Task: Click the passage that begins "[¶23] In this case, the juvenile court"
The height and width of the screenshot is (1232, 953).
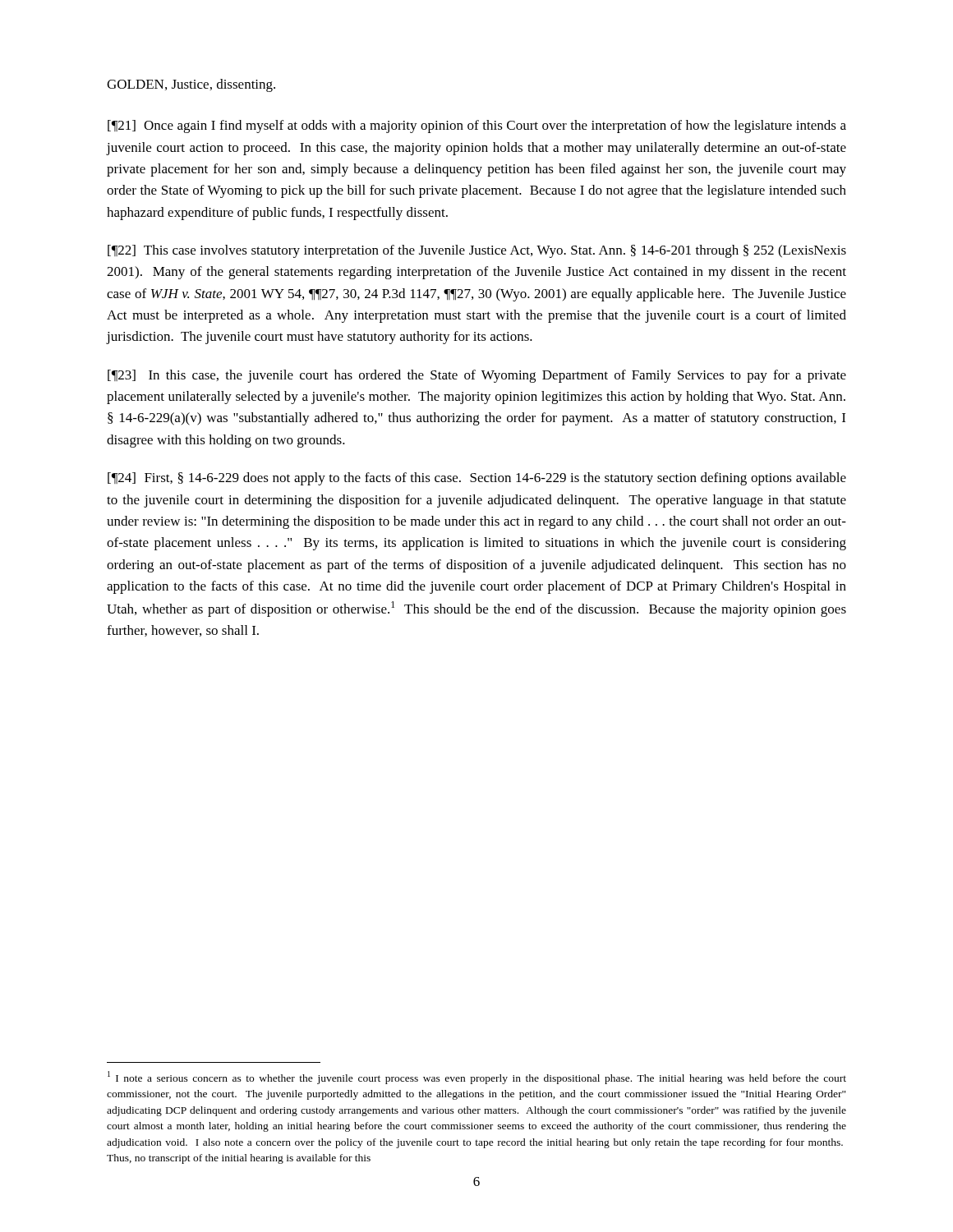Action: 476,407
